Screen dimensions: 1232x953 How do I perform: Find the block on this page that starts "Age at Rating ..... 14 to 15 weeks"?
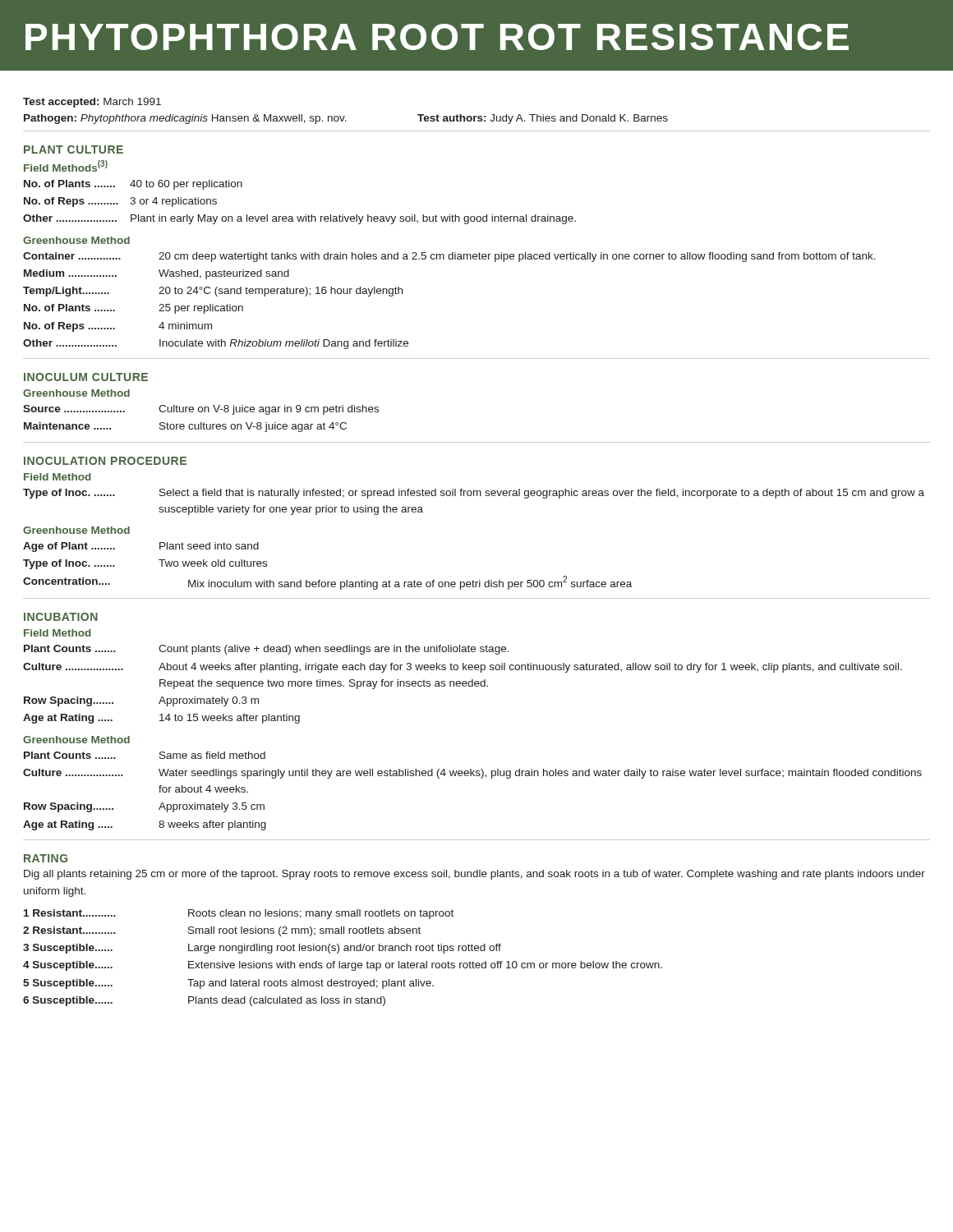(x=161, y=719)
